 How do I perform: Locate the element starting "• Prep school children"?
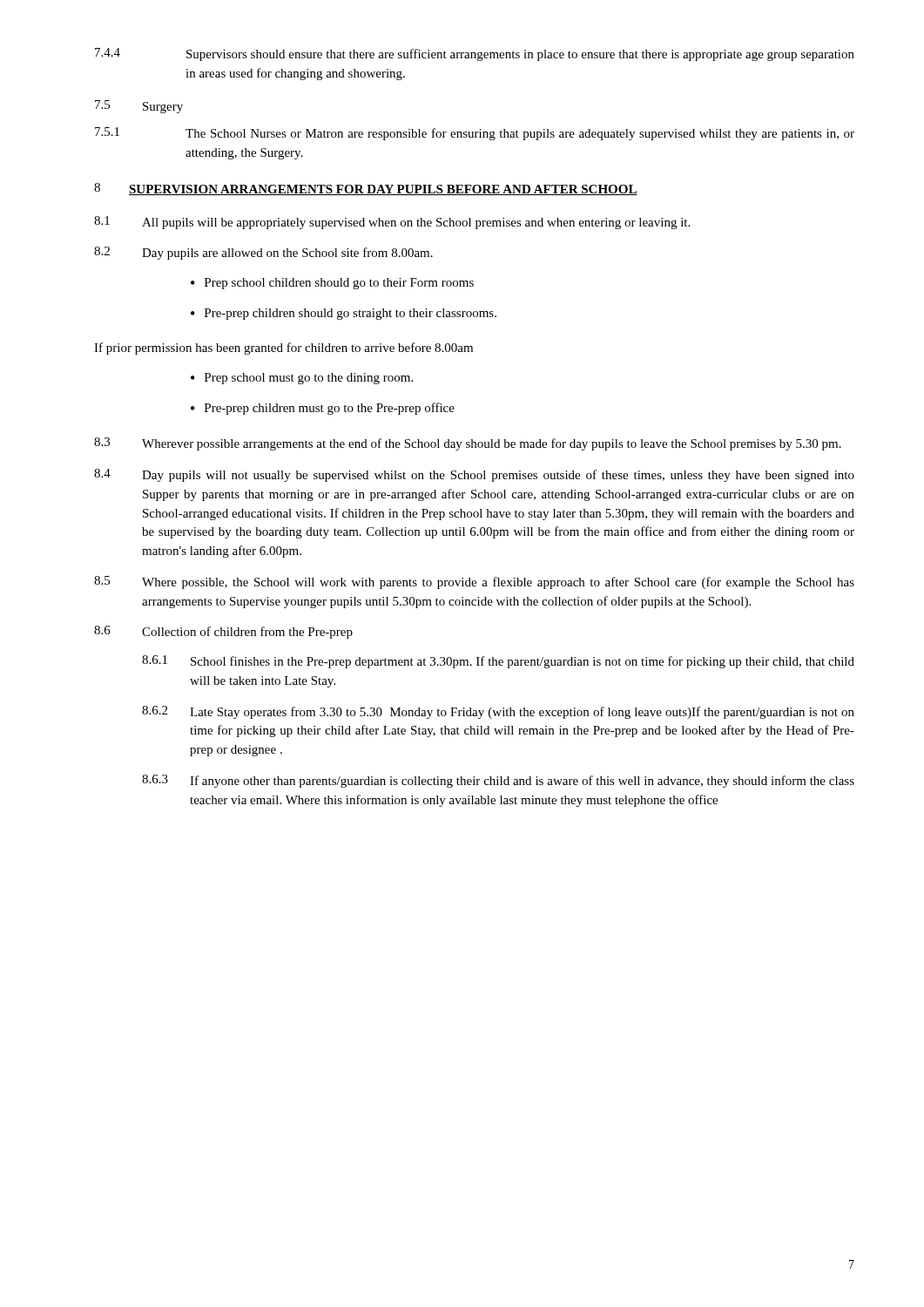coord(332,284)
